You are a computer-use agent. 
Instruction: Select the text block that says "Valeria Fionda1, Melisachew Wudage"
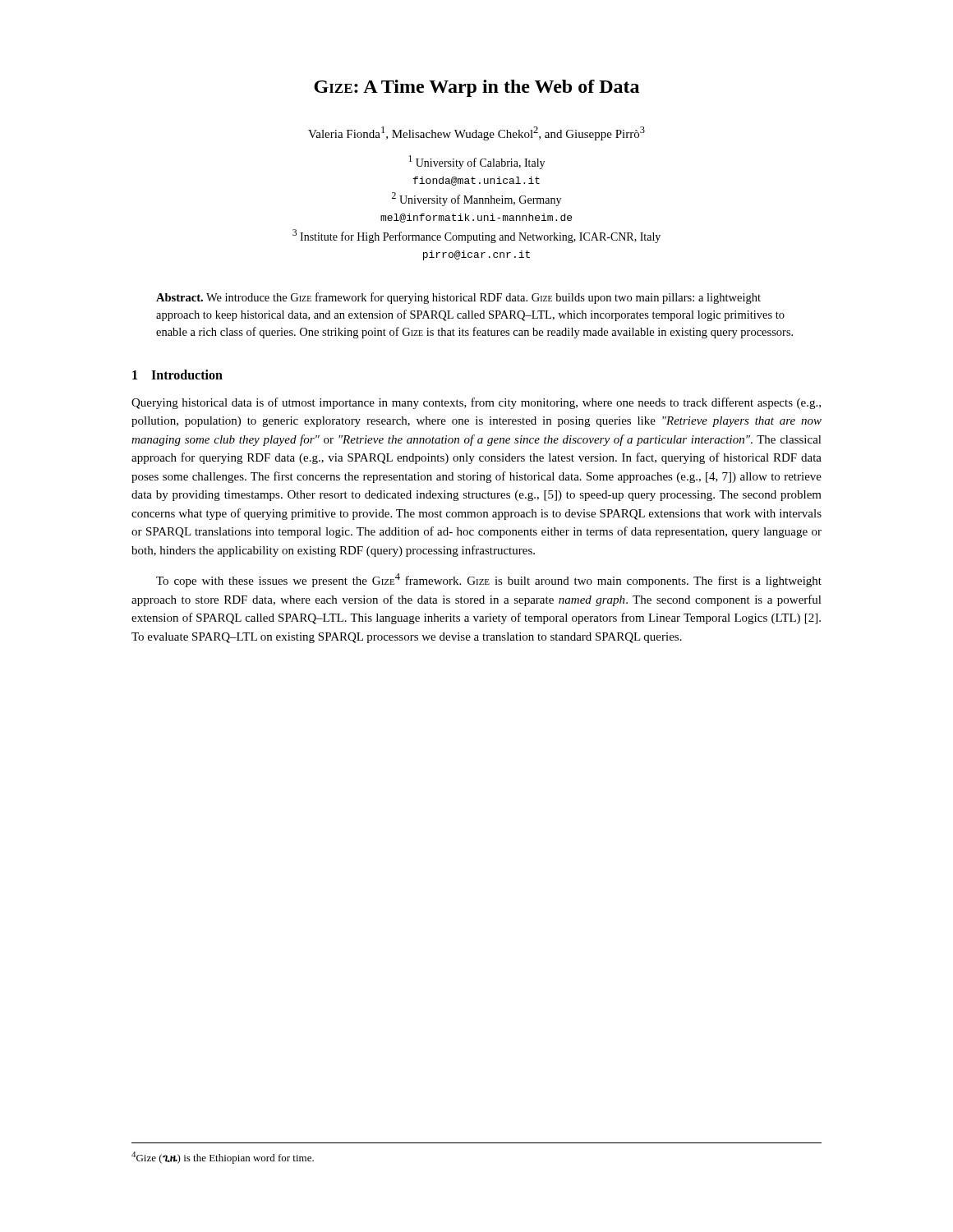[476, 132]
